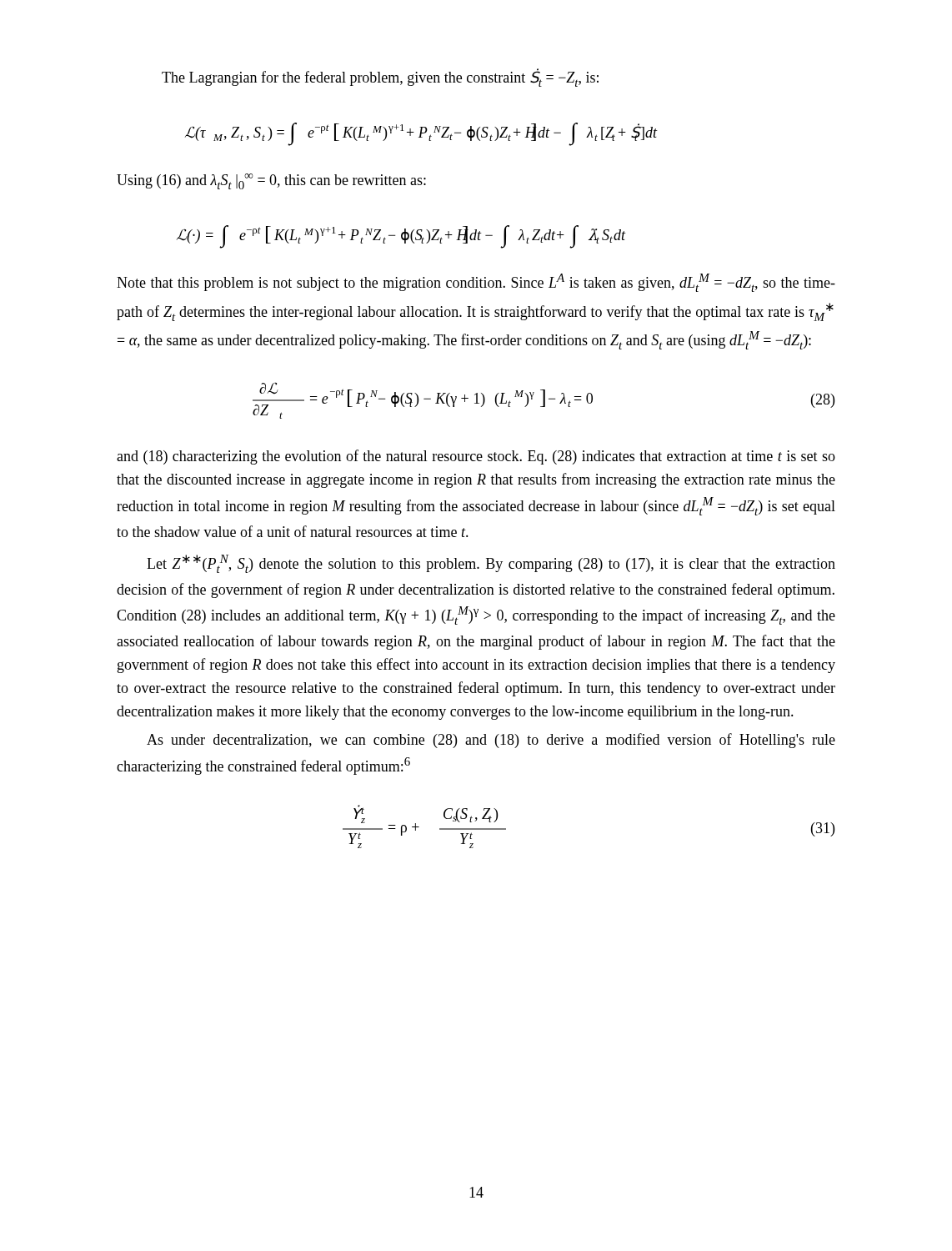The width and height of the screenshot is (952, 1251).
Task: Click the passage that begins "Using (16) and λtSt |0∞"
Action: click(271, 181)
